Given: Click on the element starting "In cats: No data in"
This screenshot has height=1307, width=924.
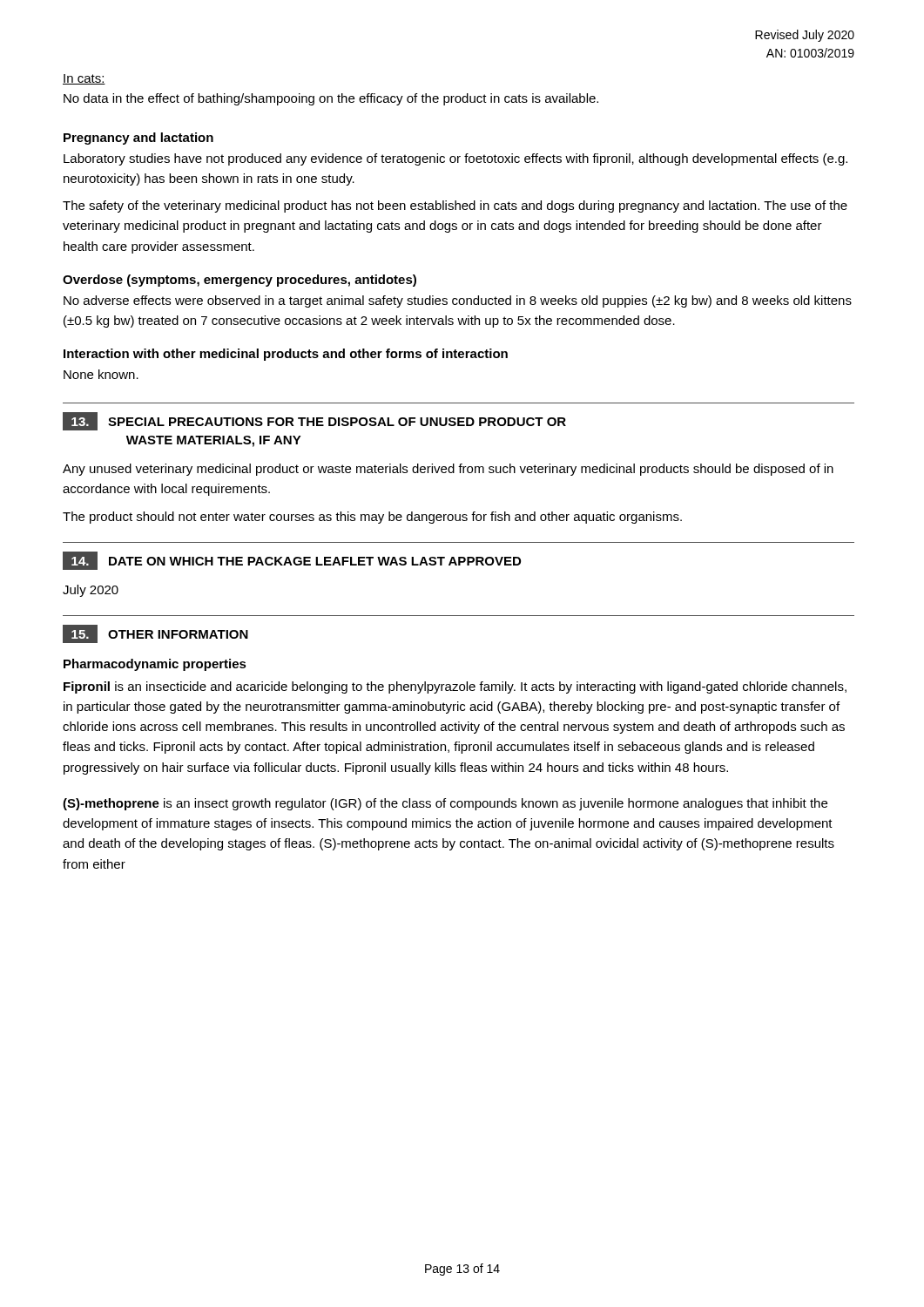Looking at the screenshot, I should point(459,88).
